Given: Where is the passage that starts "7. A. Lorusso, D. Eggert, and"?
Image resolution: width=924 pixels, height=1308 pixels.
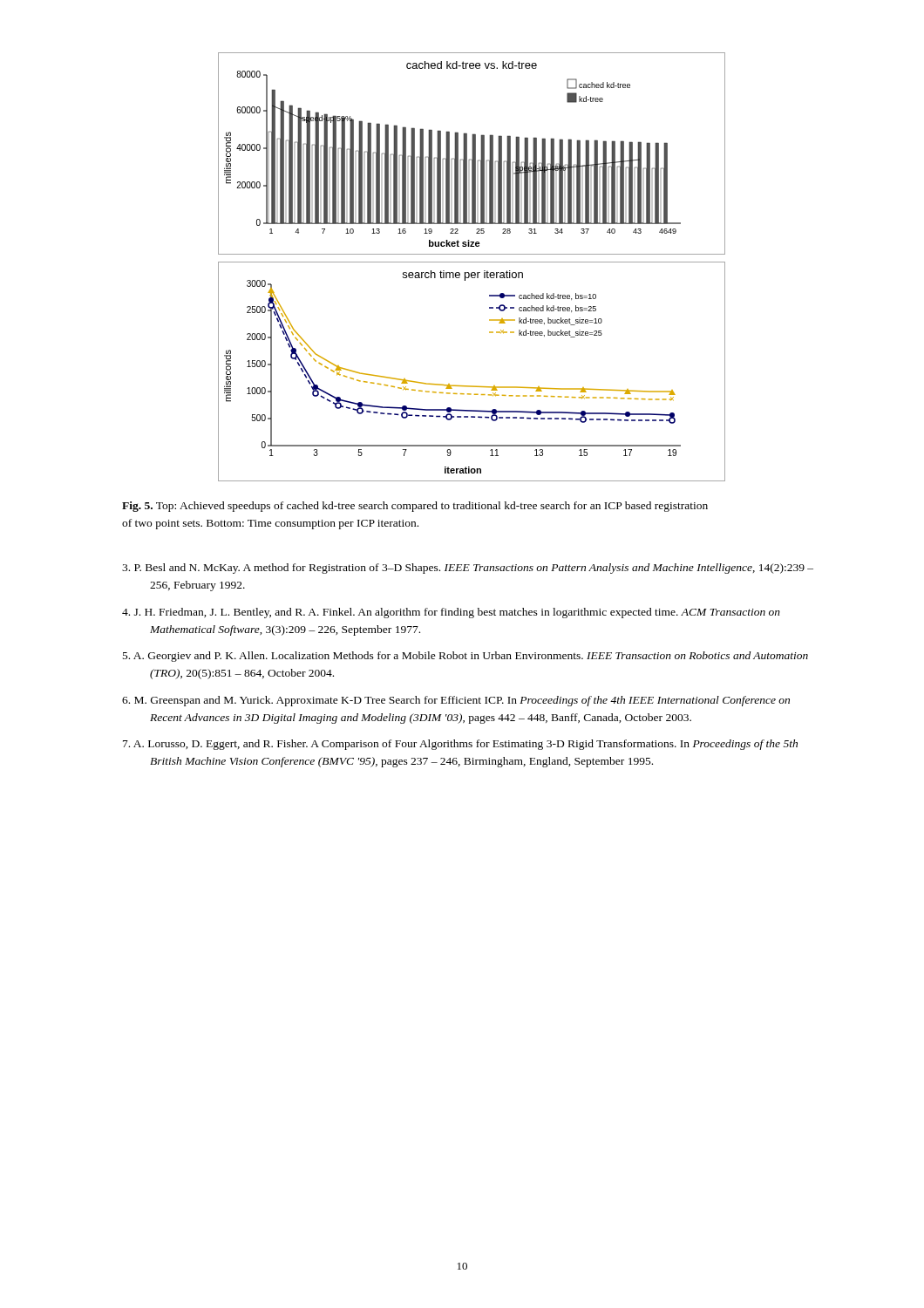Looking at the screenshot, I should point(460,752).
